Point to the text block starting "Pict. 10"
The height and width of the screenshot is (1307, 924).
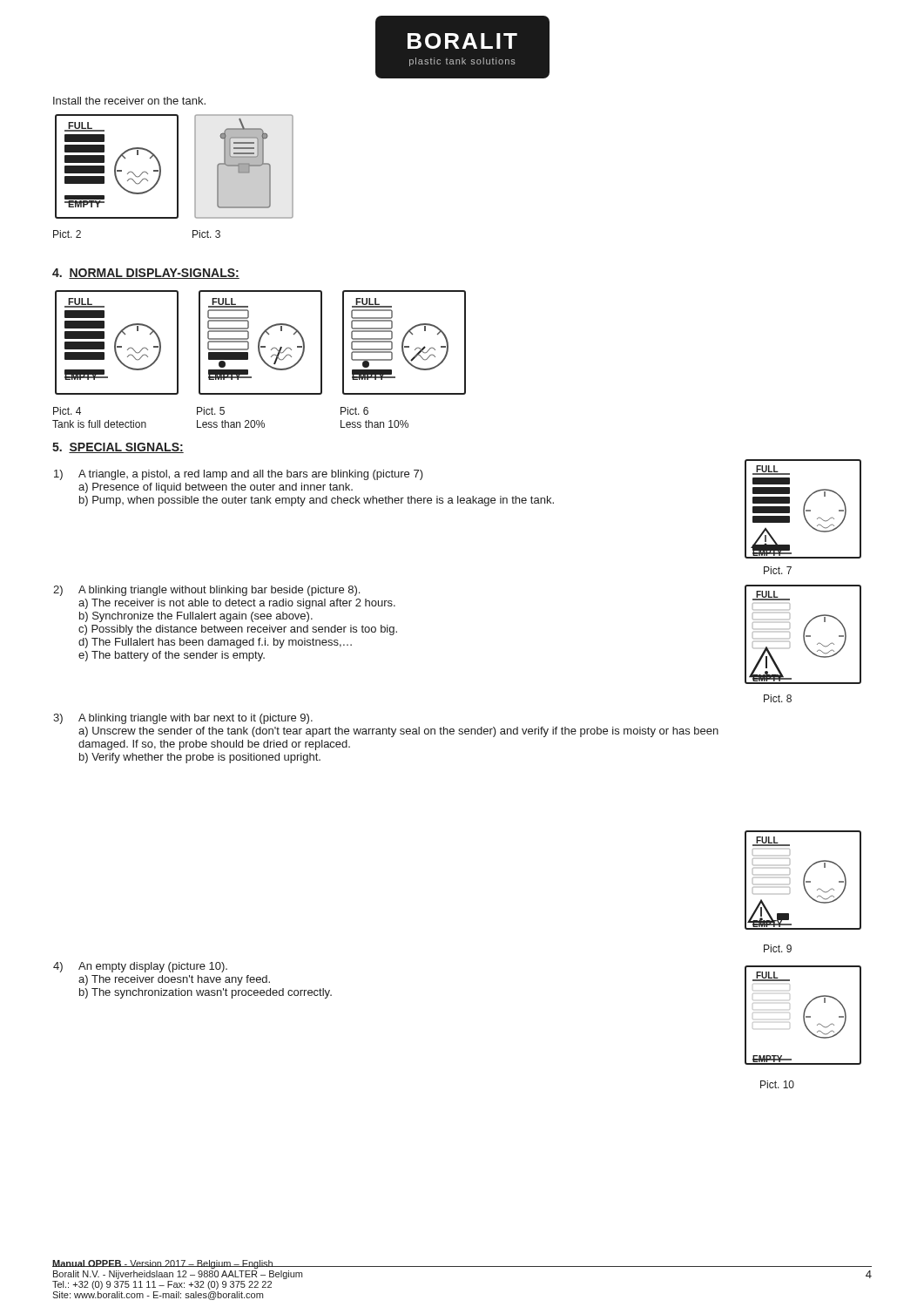click(777, 1085)
